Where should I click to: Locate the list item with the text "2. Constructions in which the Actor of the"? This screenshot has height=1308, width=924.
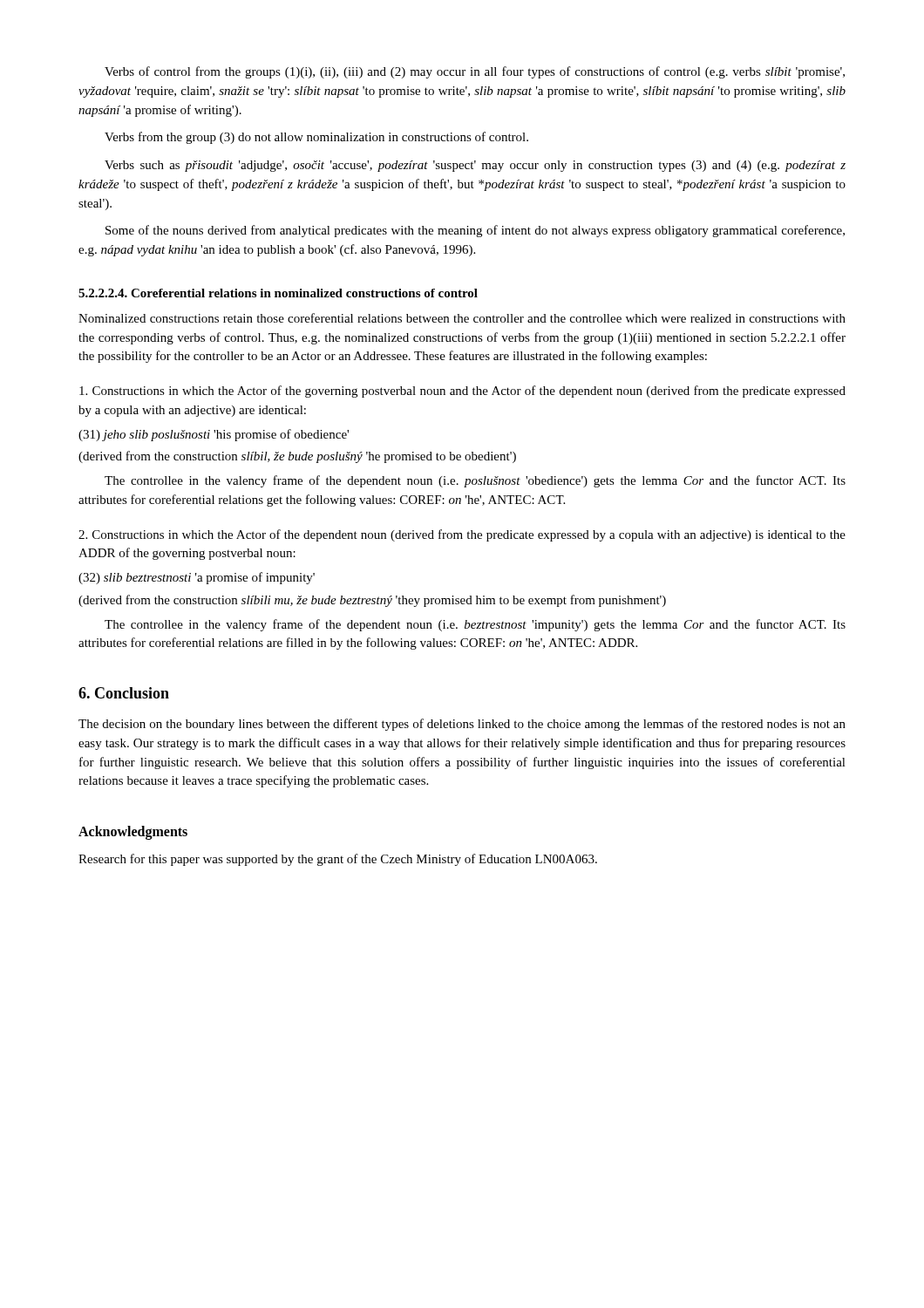click(462, 544)
